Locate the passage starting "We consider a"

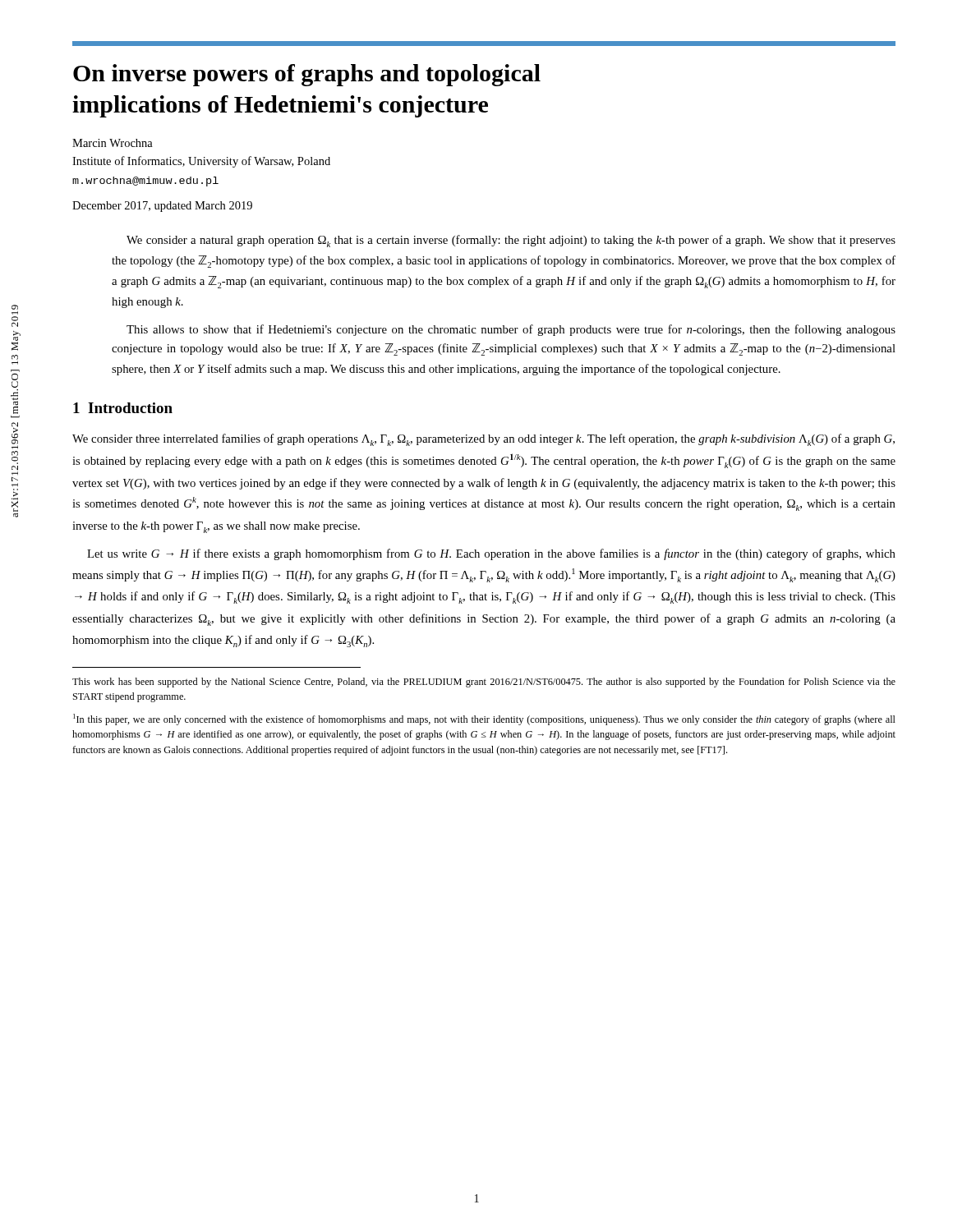coord(511,241)
